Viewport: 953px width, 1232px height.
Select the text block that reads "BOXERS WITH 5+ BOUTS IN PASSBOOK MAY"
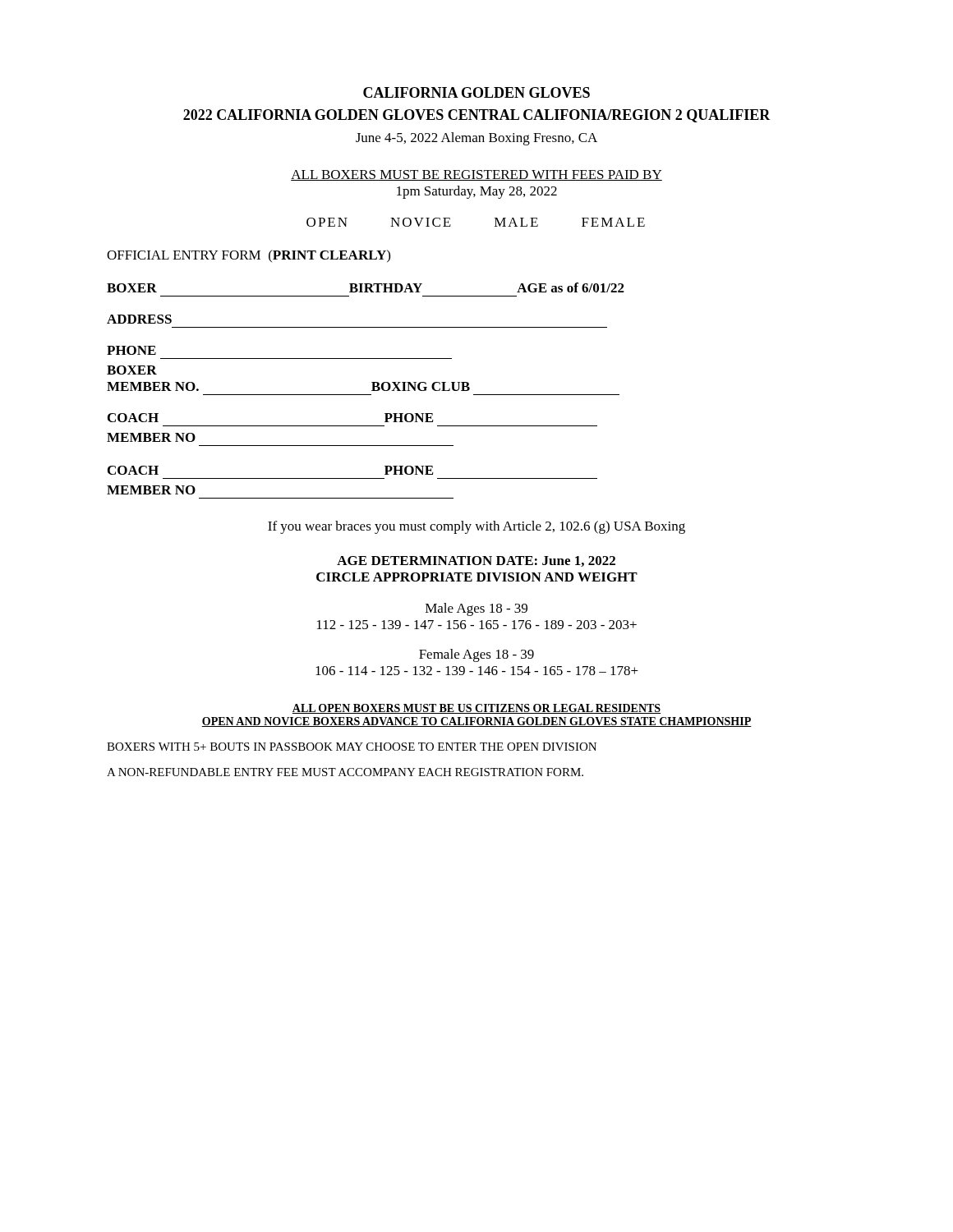352,747
